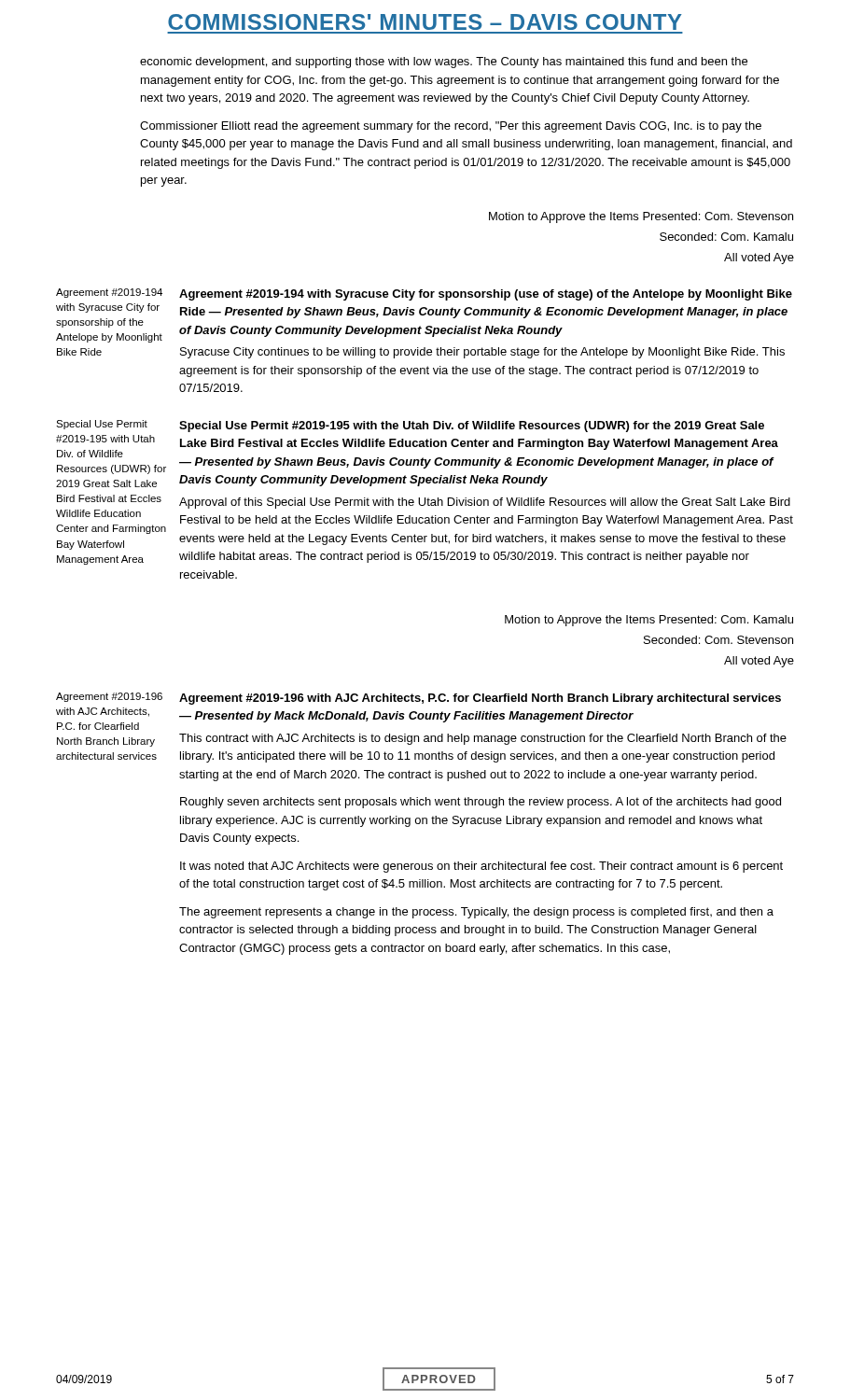The width and height of the screenshot is (850, 1400).
Task: Locate the section header containing "Agreement #2019-194 with Syracuse"
Action: (486, 312)
